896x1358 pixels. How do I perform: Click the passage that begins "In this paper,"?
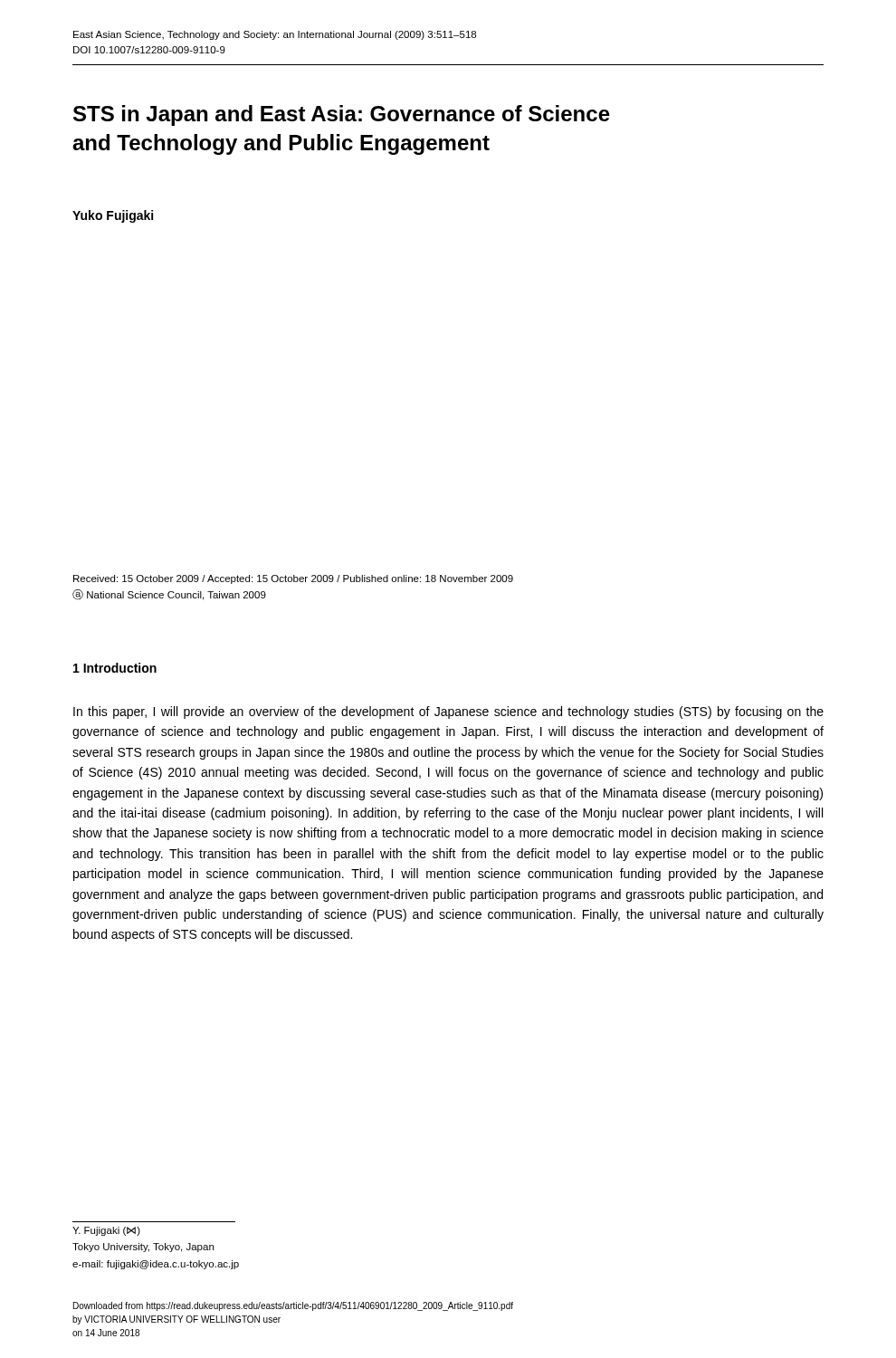coord(448,823)
